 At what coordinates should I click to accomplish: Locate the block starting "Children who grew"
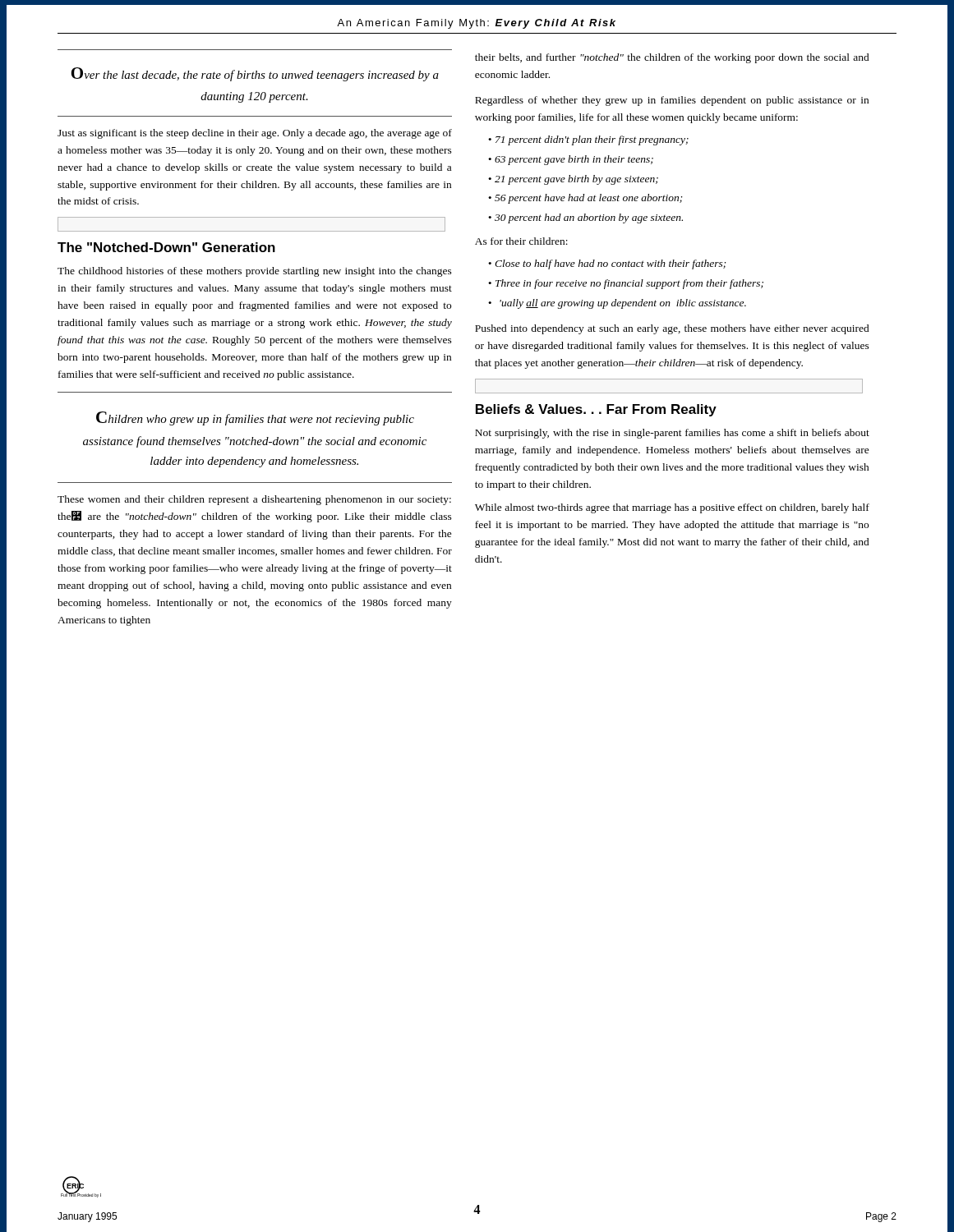coord(255,437)
